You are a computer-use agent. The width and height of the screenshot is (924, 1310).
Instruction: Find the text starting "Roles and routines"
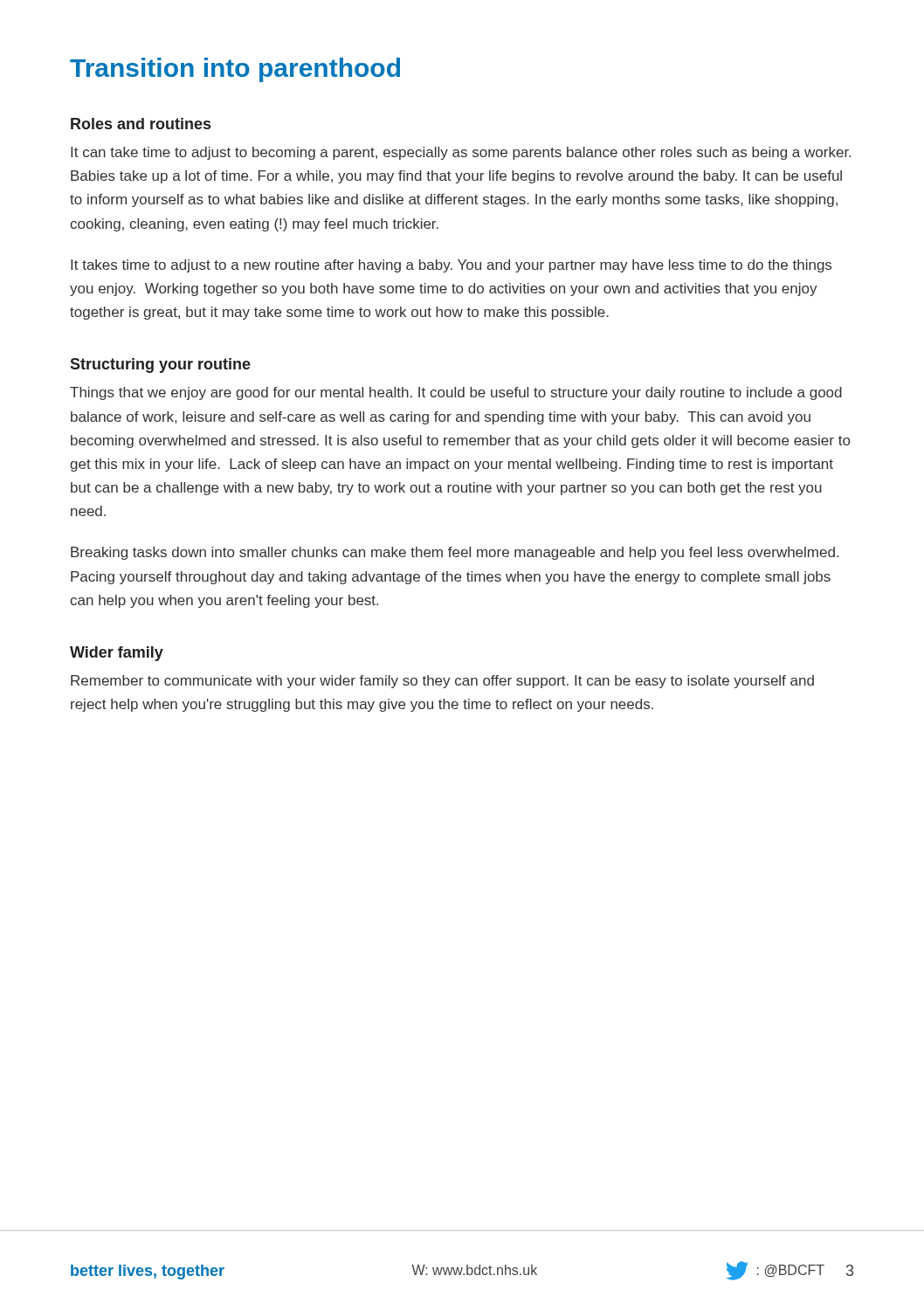[141, 124]
